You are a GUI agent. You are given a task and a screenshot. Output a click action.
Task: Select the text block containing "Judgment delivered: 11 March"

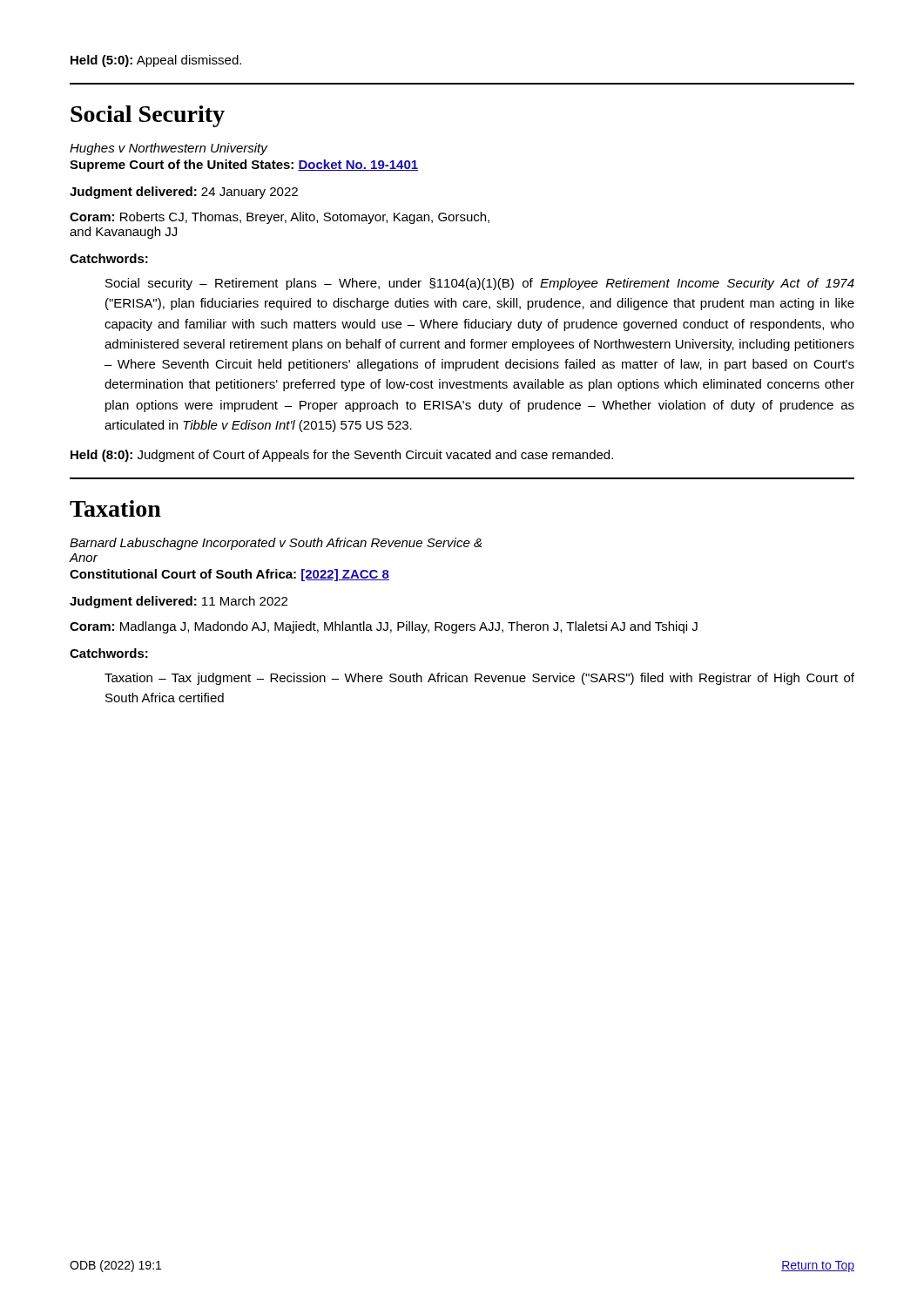point(179,601)
